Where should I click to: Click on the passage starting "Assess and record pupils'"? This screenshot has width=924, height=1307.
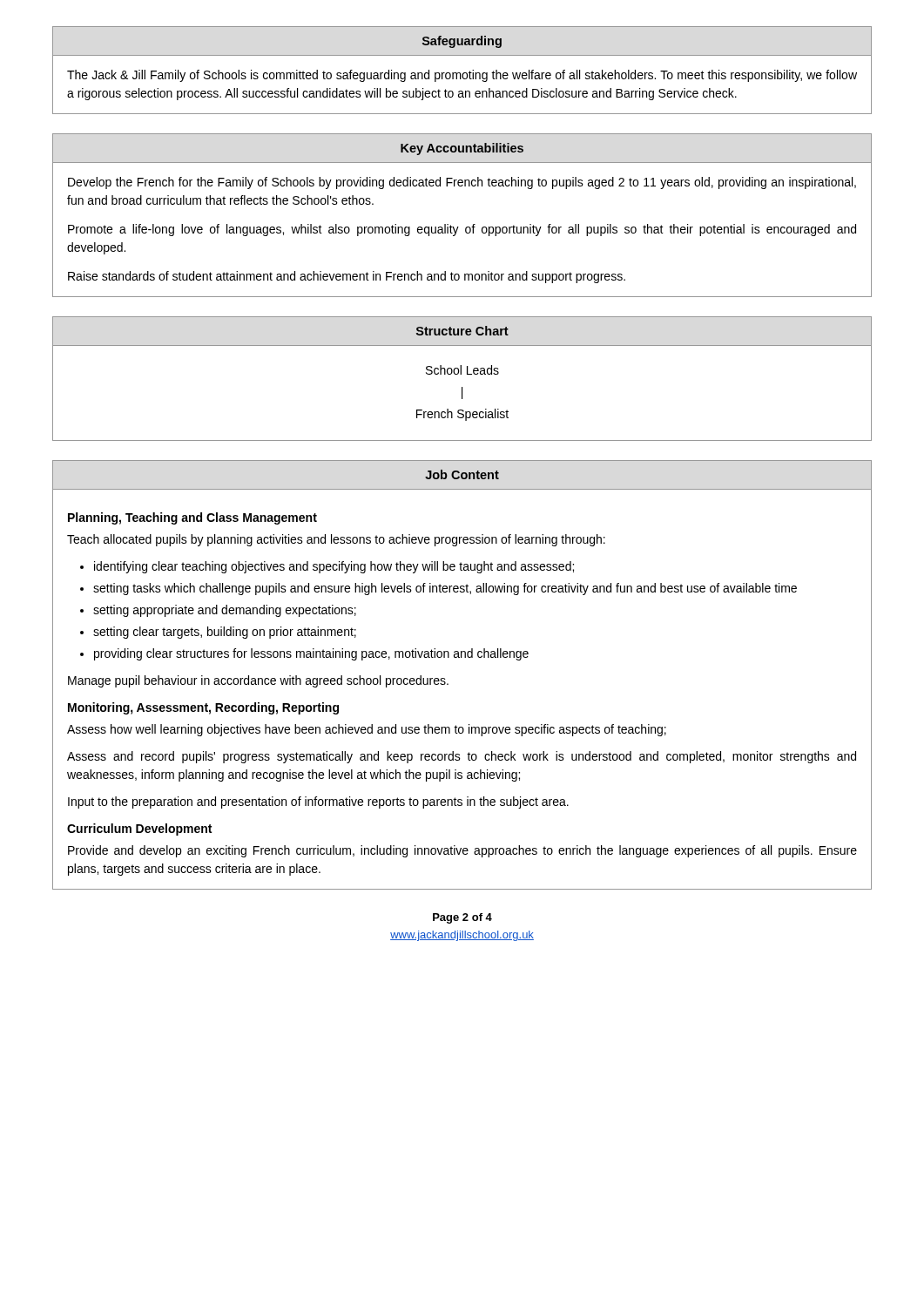pyautogui.click(x=462, y=765)
